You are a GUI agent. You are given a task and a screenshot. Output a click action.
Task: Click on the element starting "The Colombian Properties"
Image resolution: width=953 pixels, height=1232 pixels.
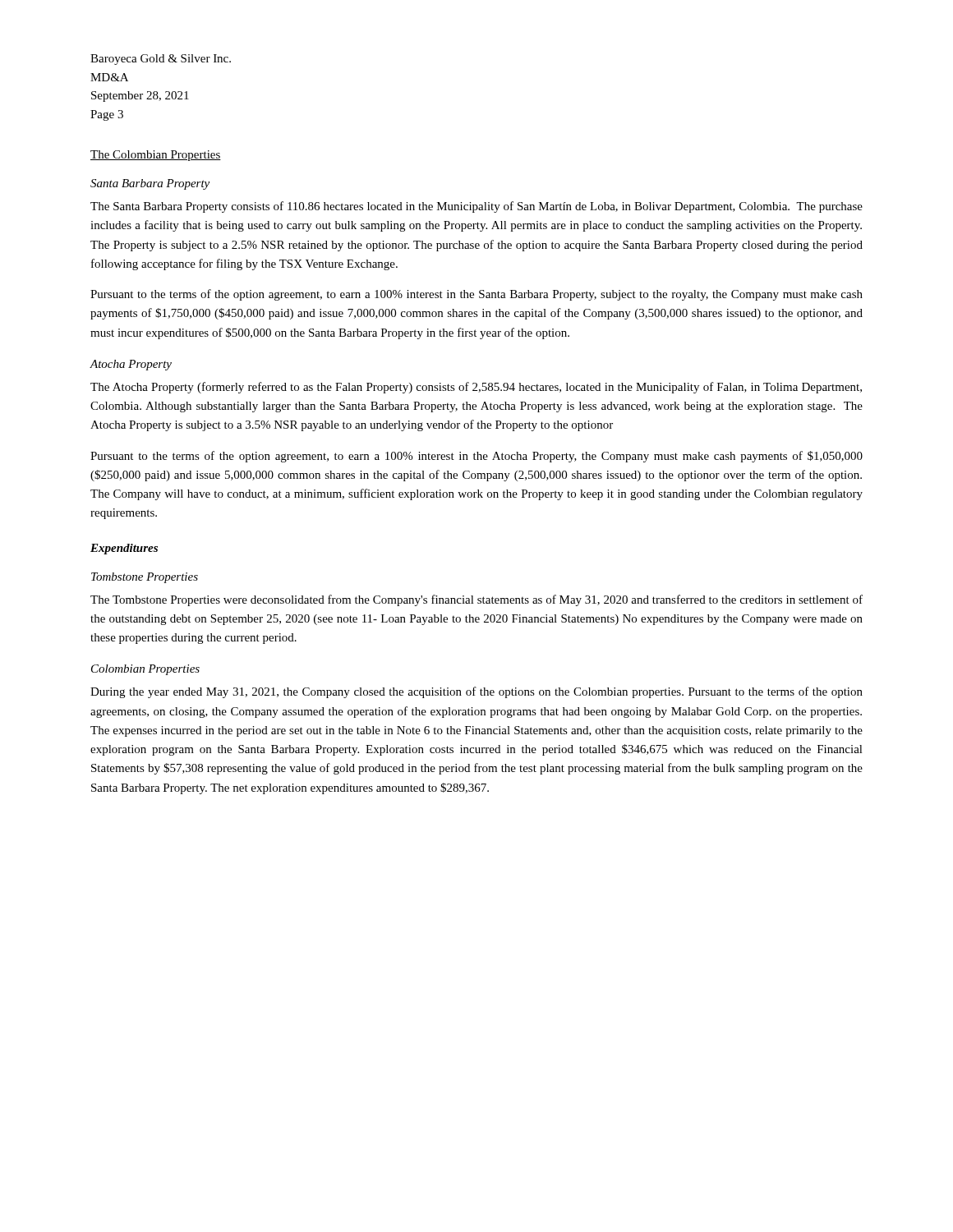point(155,154)
